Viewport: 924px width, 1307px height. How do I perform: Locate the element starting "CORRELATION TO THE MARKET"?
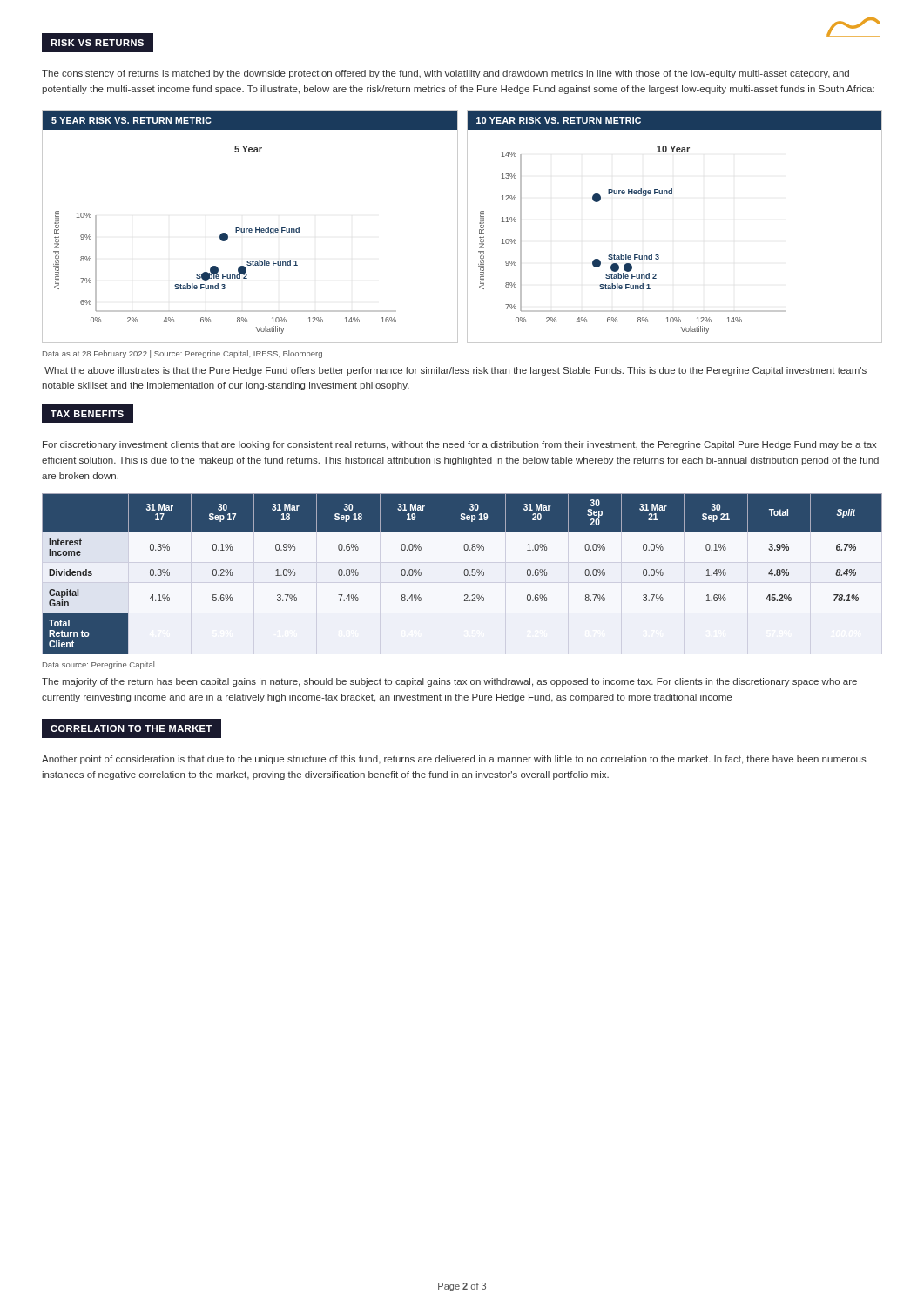[x=131, y=729]
